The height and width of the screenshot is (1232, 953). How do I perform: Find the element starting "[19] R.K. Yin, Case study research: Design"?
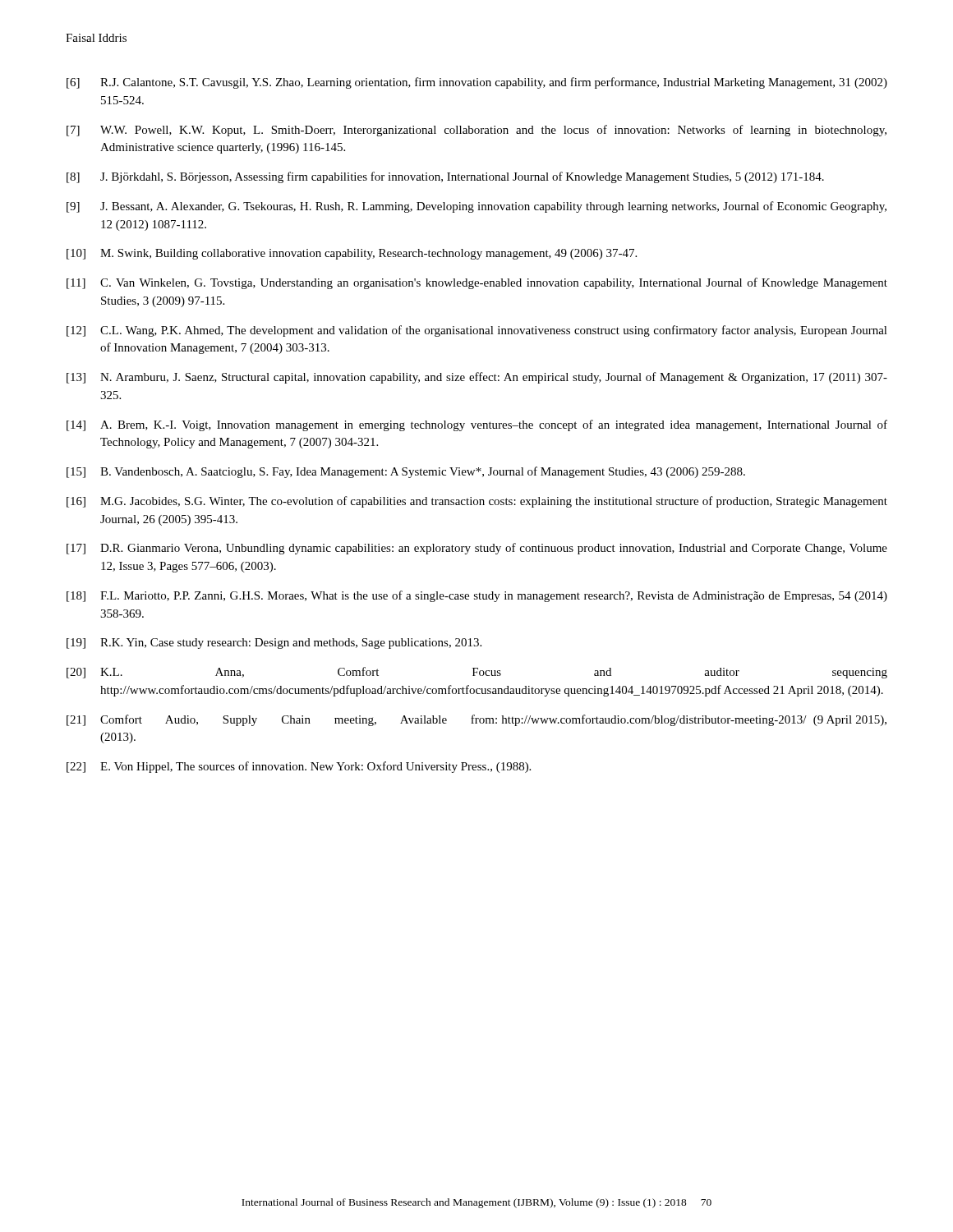pyautogui.click(x=476, y=643)
